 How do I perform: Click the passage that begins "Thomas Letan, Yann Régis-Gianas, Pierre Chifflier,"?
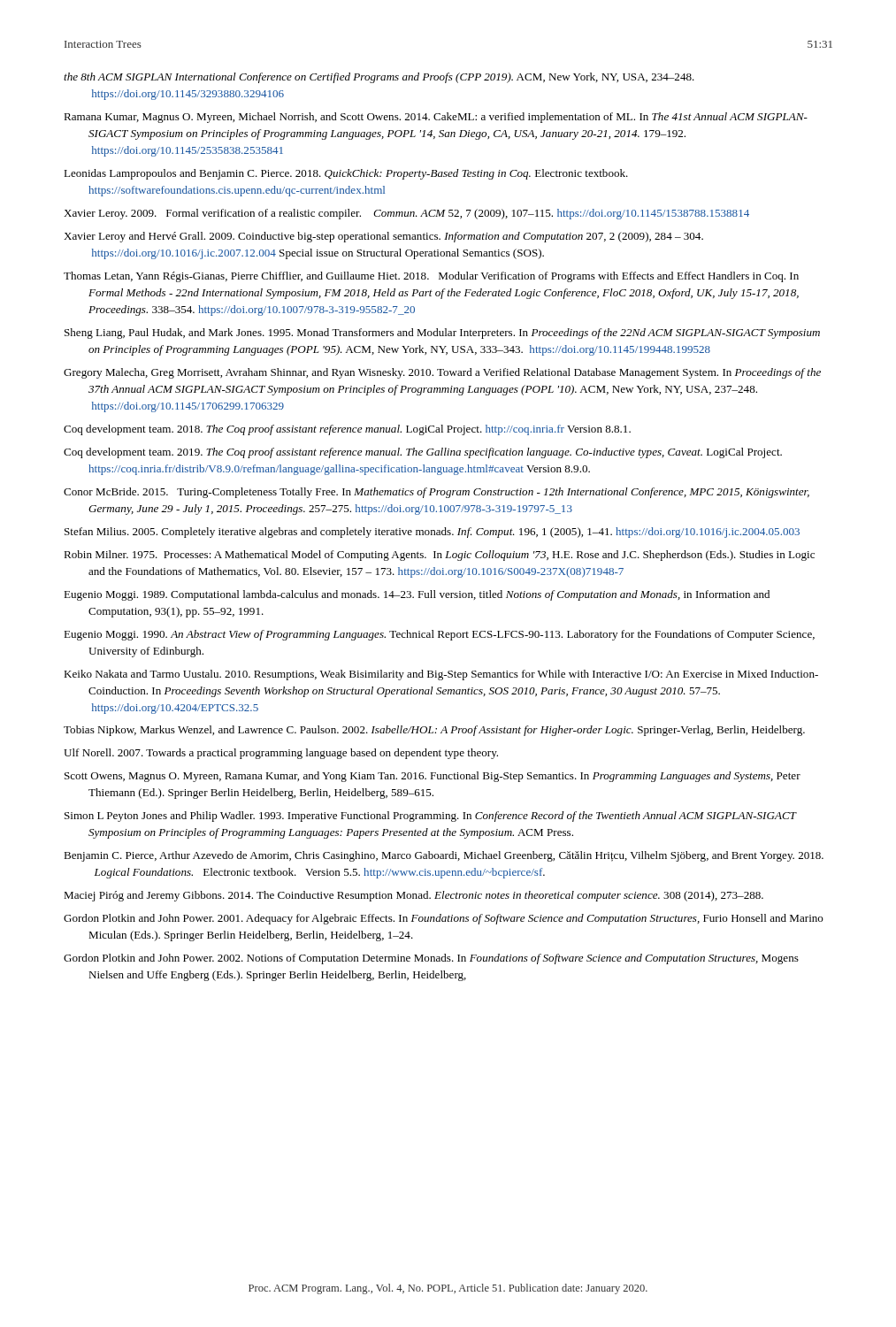coord(431,292)
